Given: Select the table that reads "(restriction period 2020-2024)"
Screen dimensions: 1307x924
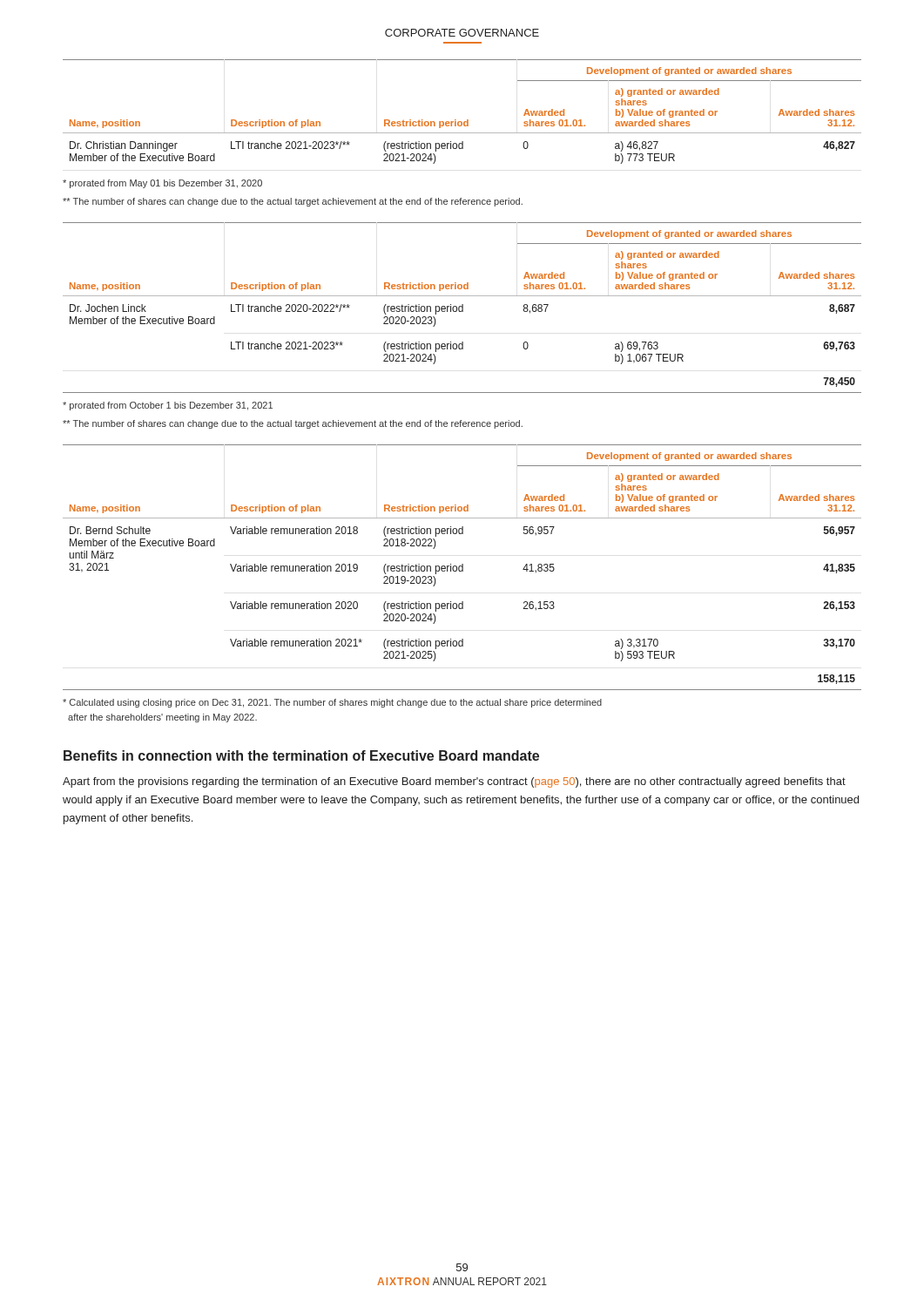Looking at the screenshot, I should [x=462, y=567].
